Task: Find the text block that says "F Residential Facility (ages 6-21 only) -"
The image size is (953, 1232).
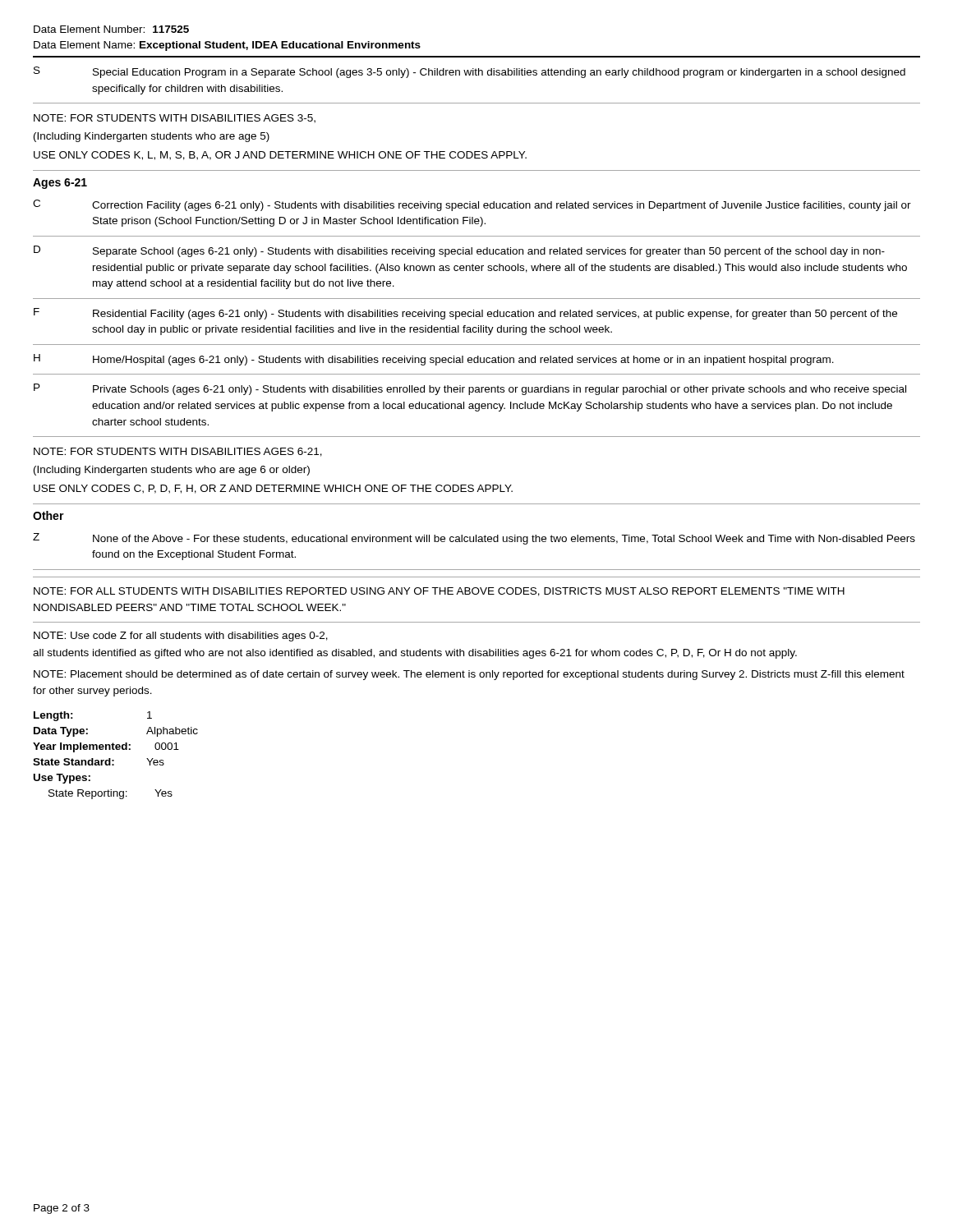Action: [x=476, y=321]
